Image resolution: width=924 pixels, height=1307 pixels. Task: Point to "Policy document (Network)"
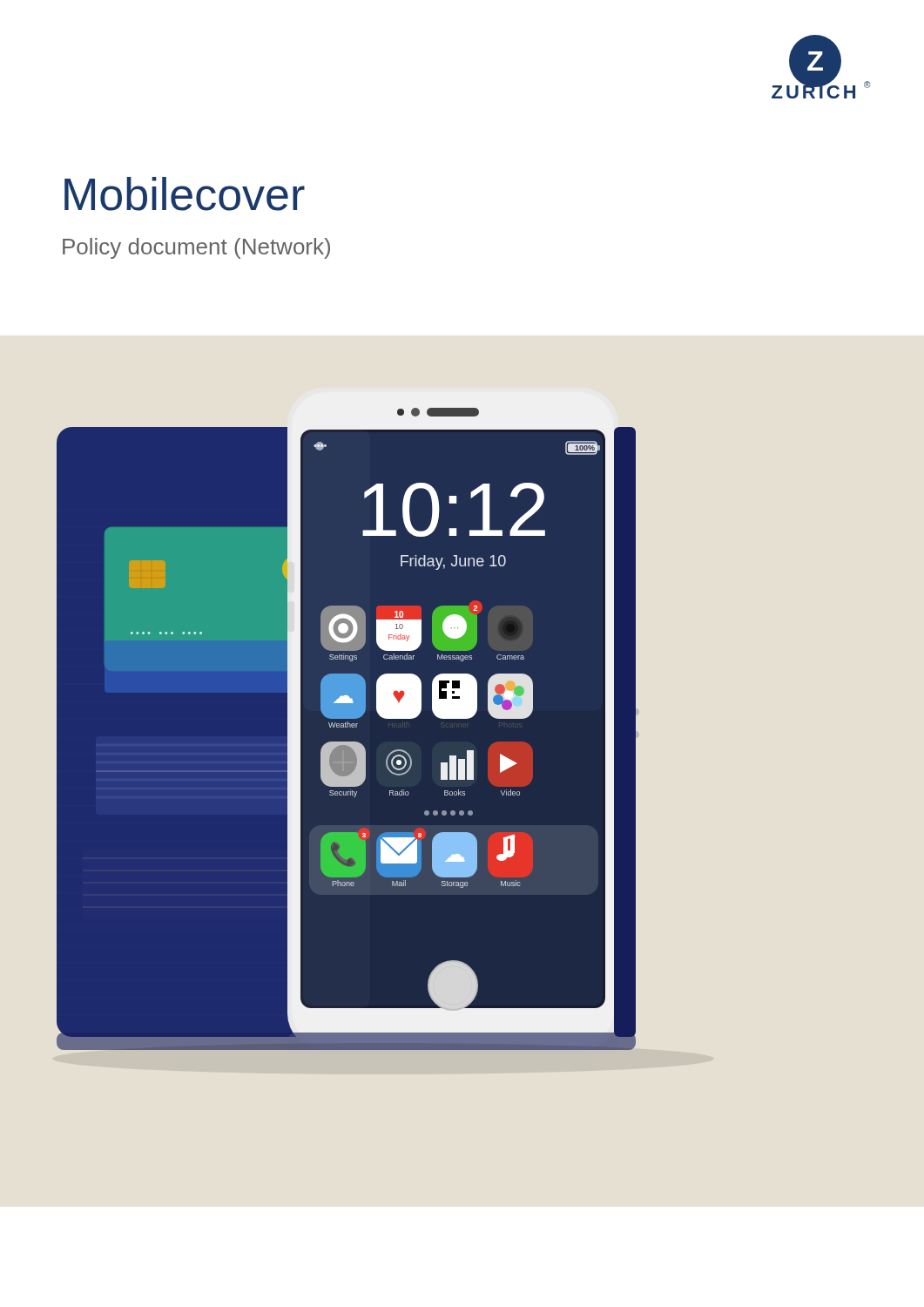196,247
